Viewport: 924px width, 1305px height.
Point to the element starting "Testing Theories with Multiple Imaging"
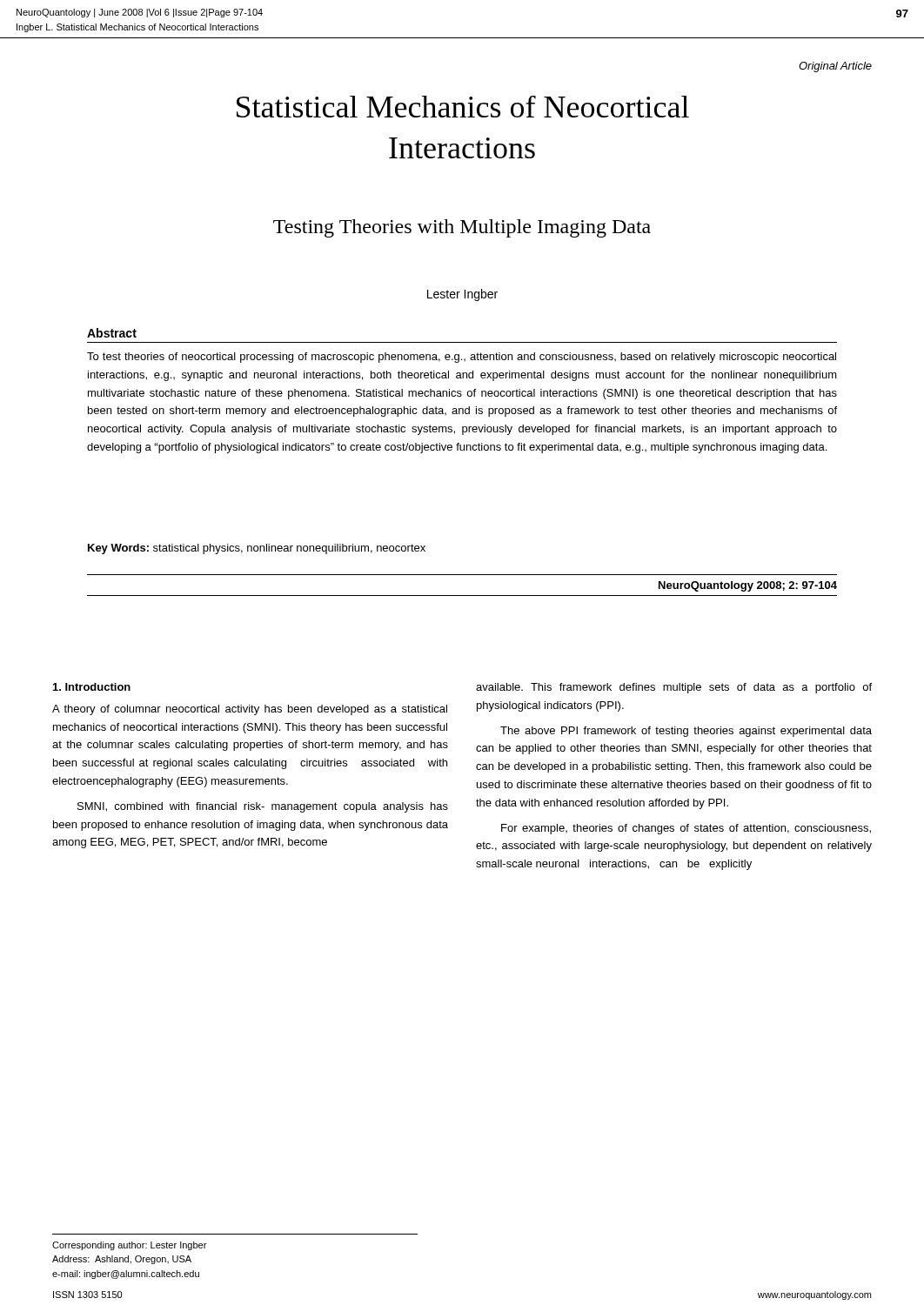coord(462,226)
